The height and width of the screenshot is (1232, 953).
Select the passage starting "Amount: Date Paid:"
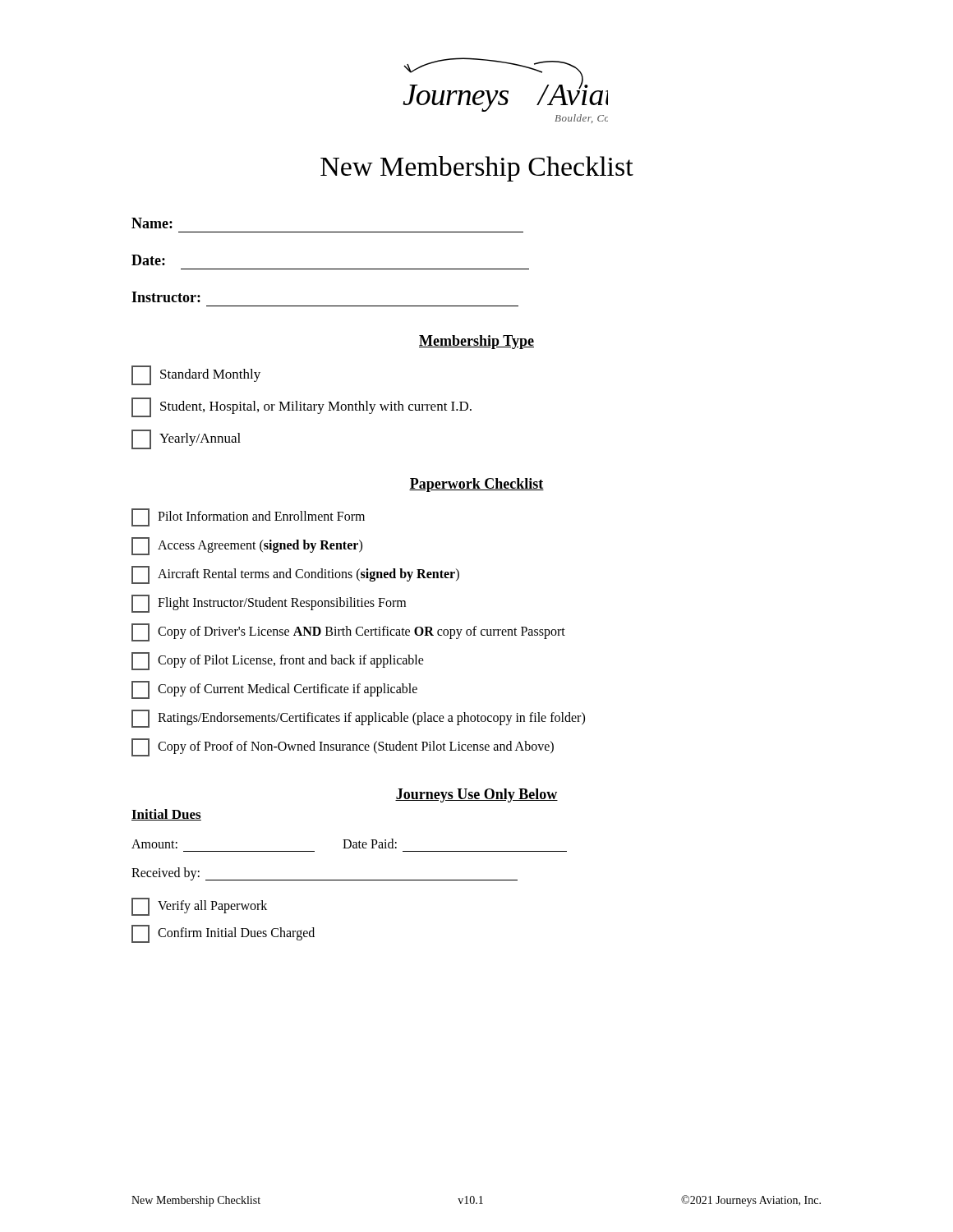(x=349, y=844)
